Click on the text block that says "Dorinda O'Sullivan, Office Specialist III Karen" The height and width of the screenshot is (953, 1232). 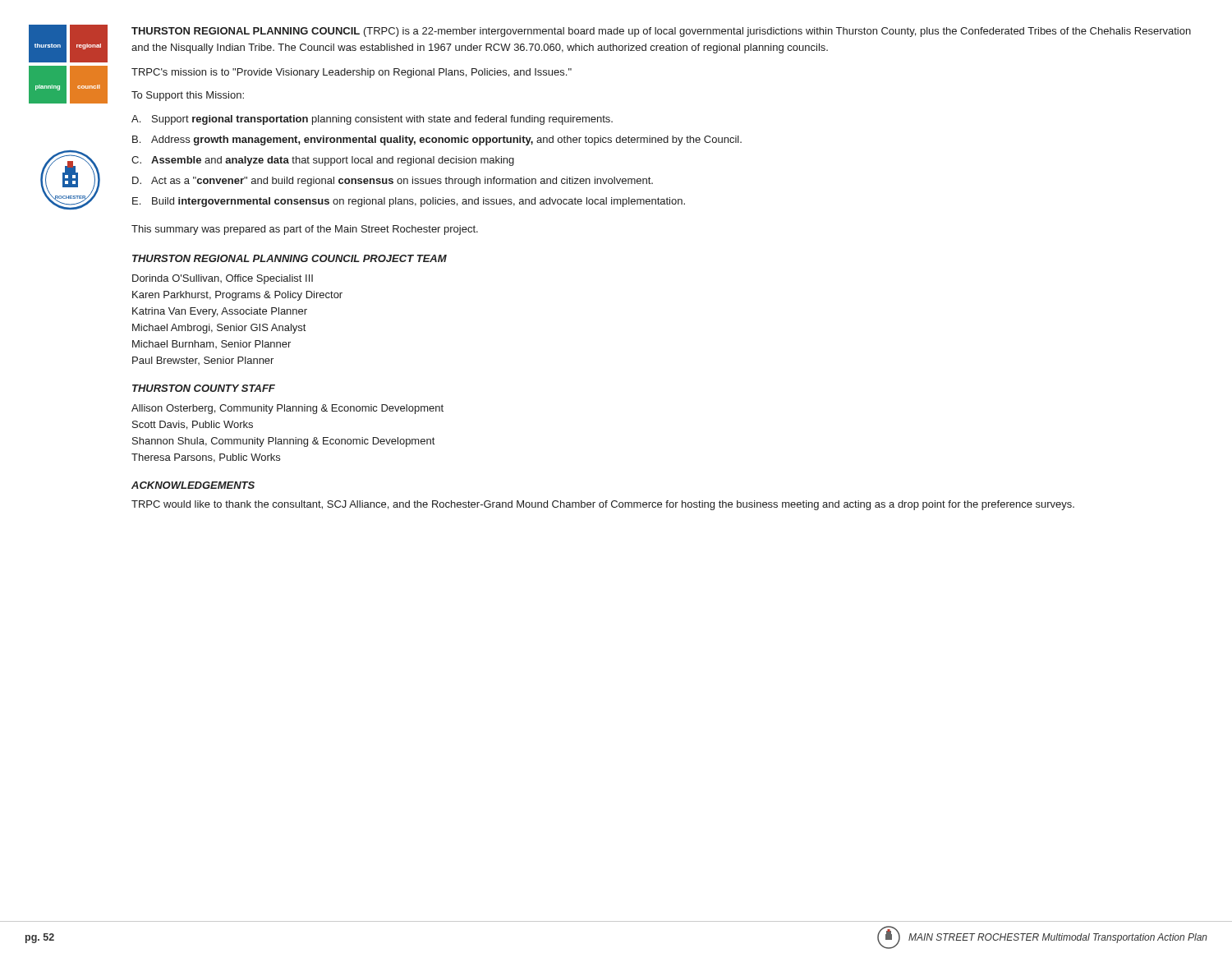(x=223, y=279)
